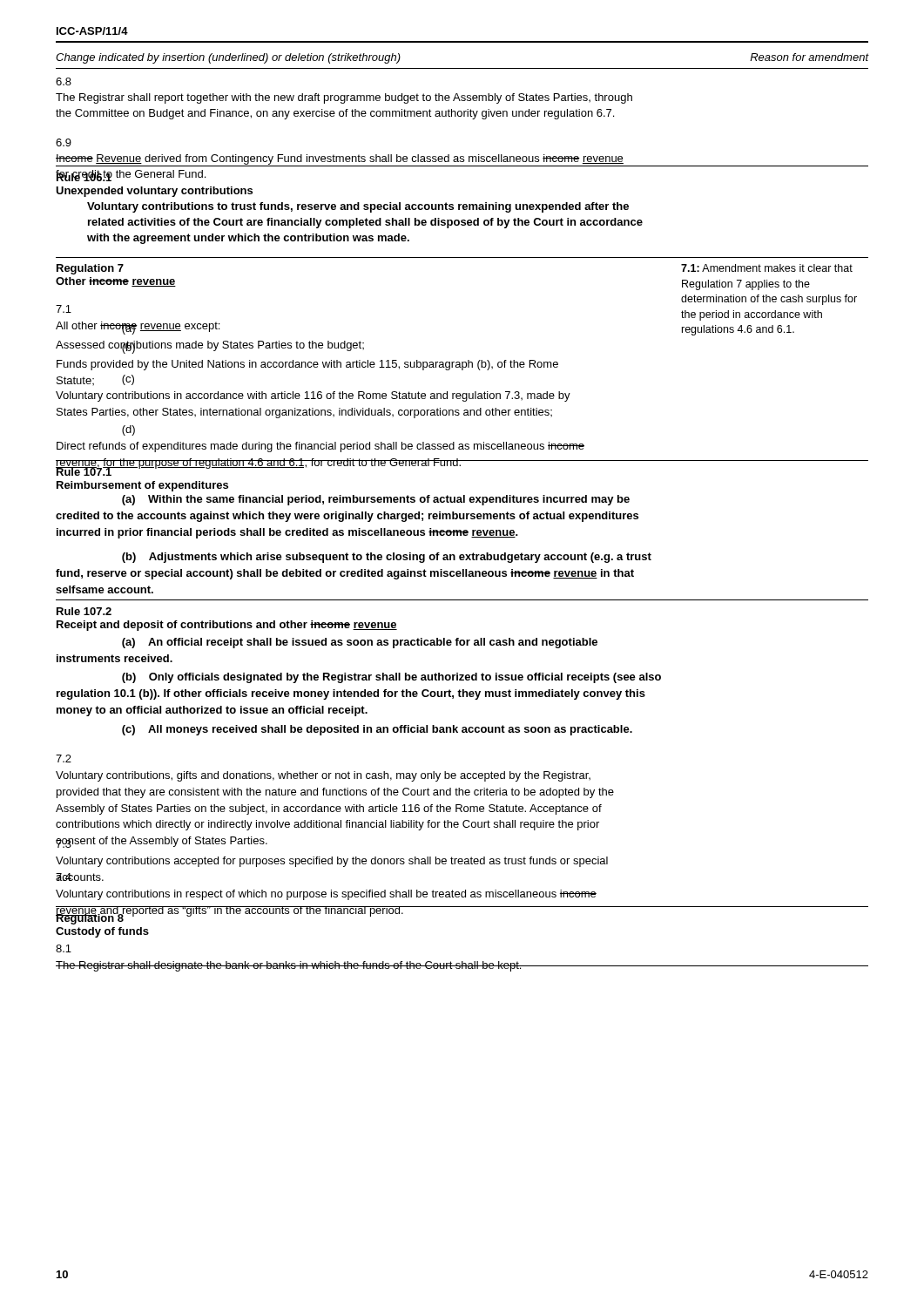The width and height of the screenshot is (924, 1307).
Task: Find the section header containing "Regulation 7 Other income revenue"
Action: pyautogui.click(x=90, y=269)
